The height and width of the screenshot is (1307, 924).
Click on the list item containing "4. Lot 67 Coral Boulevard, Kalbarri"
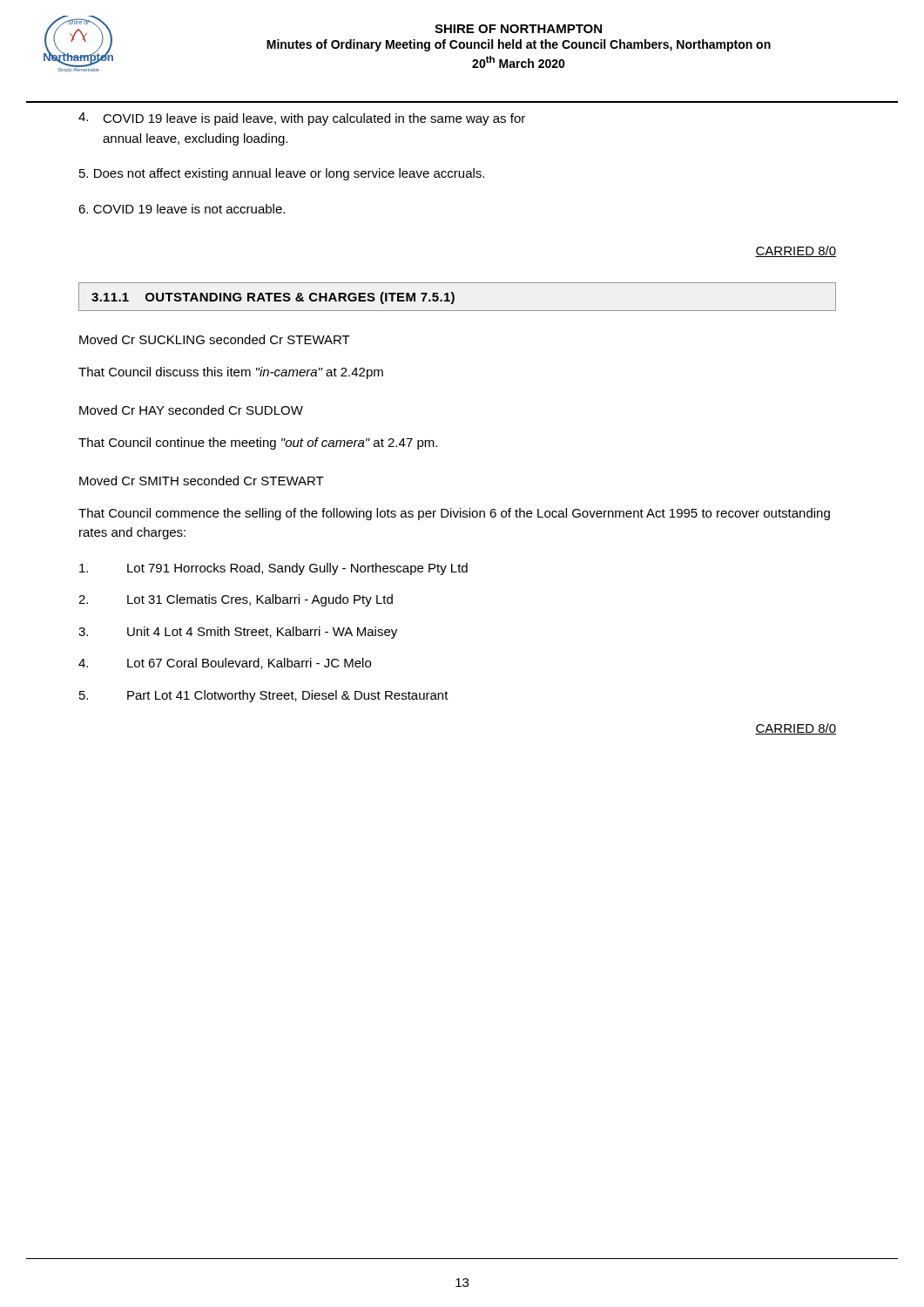[x=225, y=664]
